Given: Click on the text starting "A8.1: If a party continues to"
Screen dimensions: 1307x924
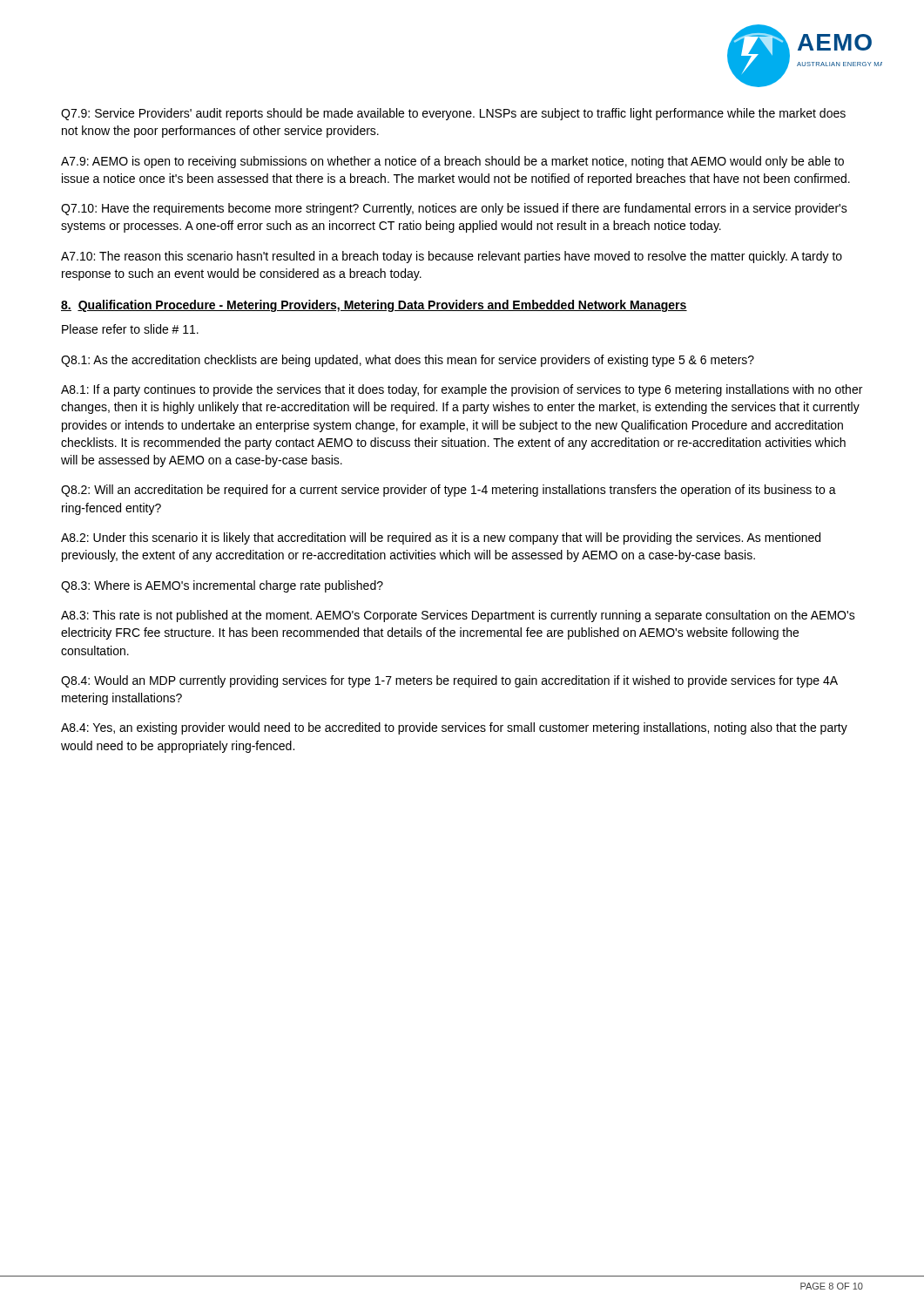Looking at the screenshot, I should click(462, 425).
